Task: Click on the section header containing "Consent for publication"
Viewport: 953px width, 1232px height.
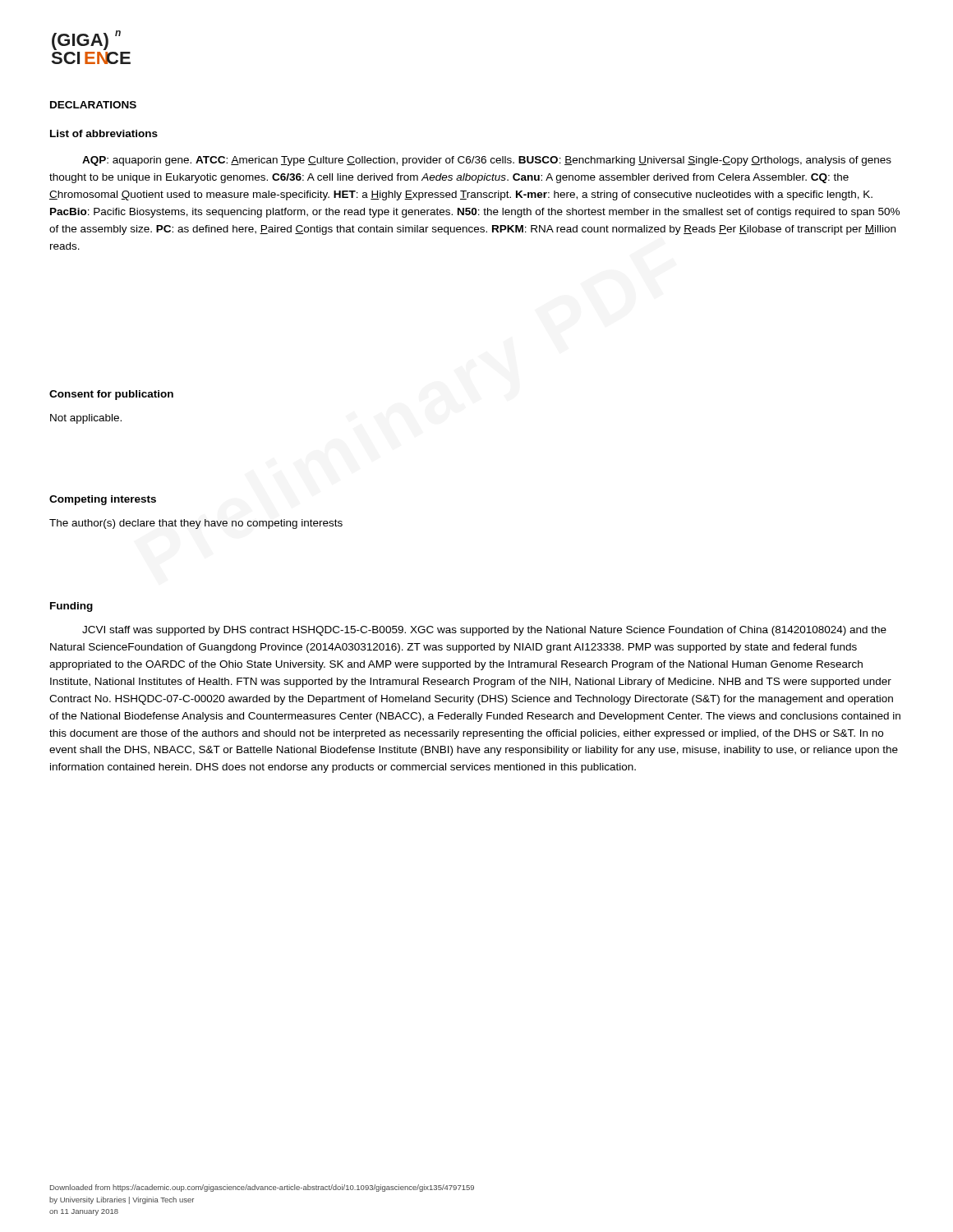Action: 112,394
